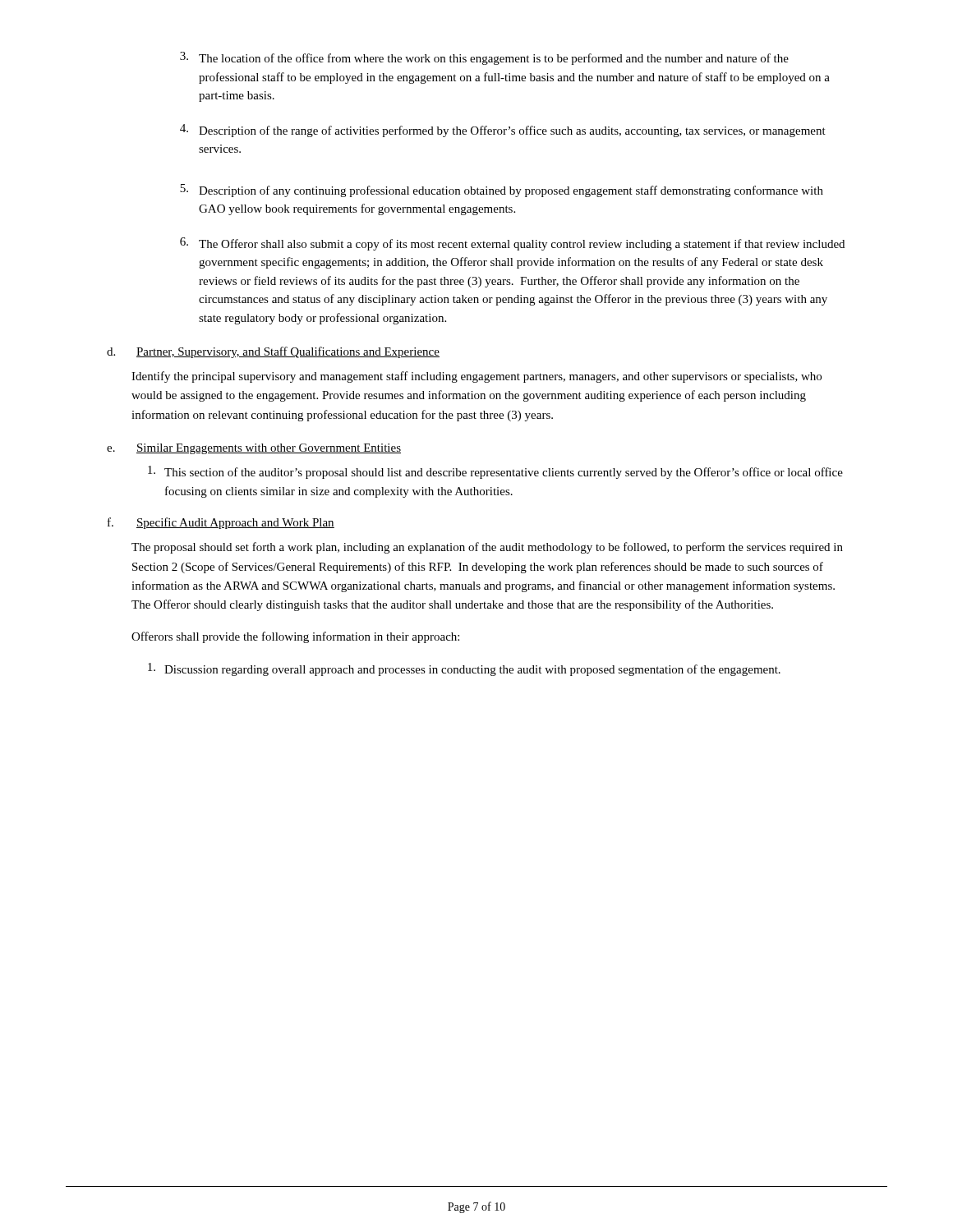Screen dimensions: 1232x953
Task: Where is the passage that starts "This section of the auditor’s proposal"?
Action: click(489, 482)
